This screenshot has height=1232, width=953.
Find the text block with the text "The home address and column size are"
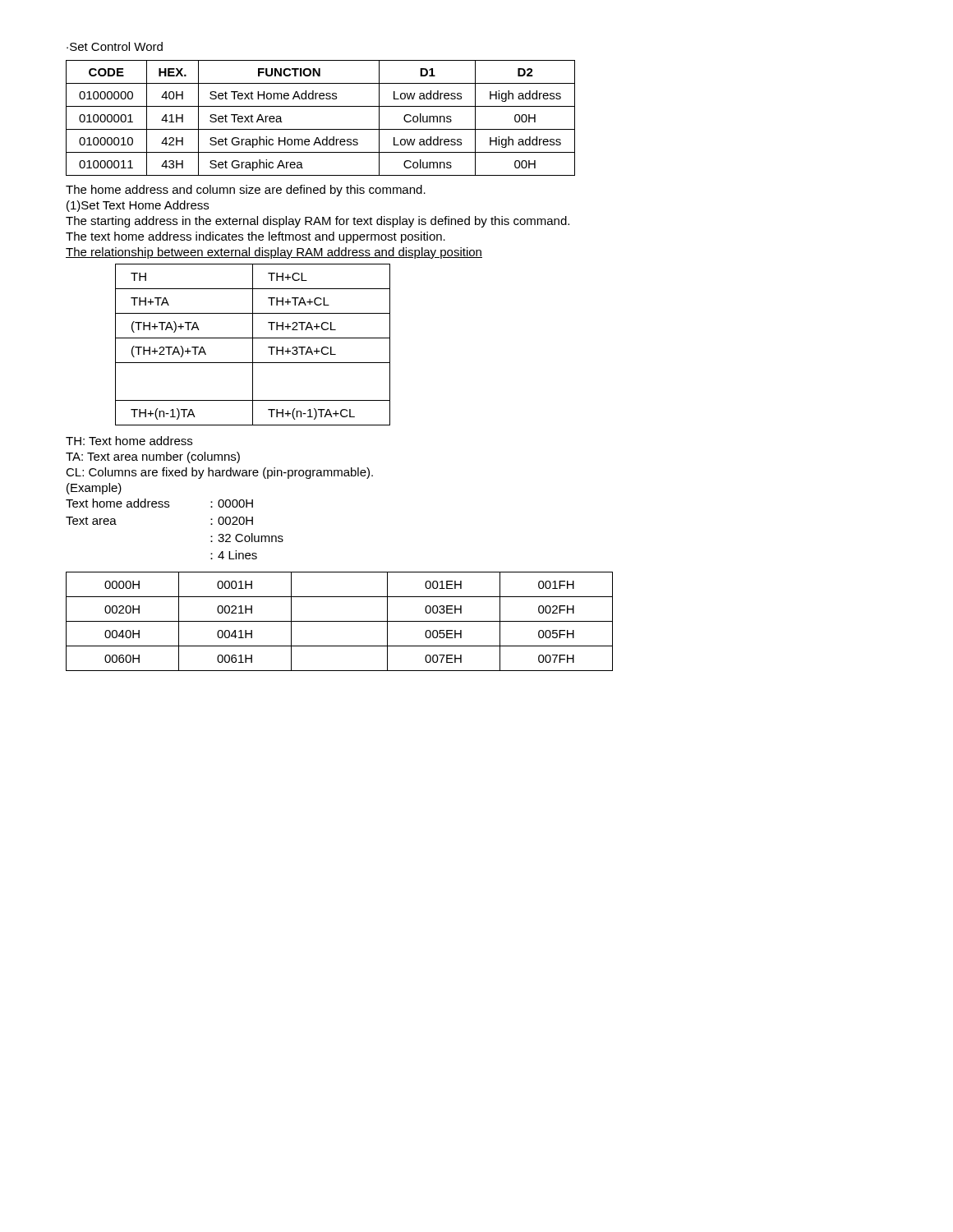246,189
